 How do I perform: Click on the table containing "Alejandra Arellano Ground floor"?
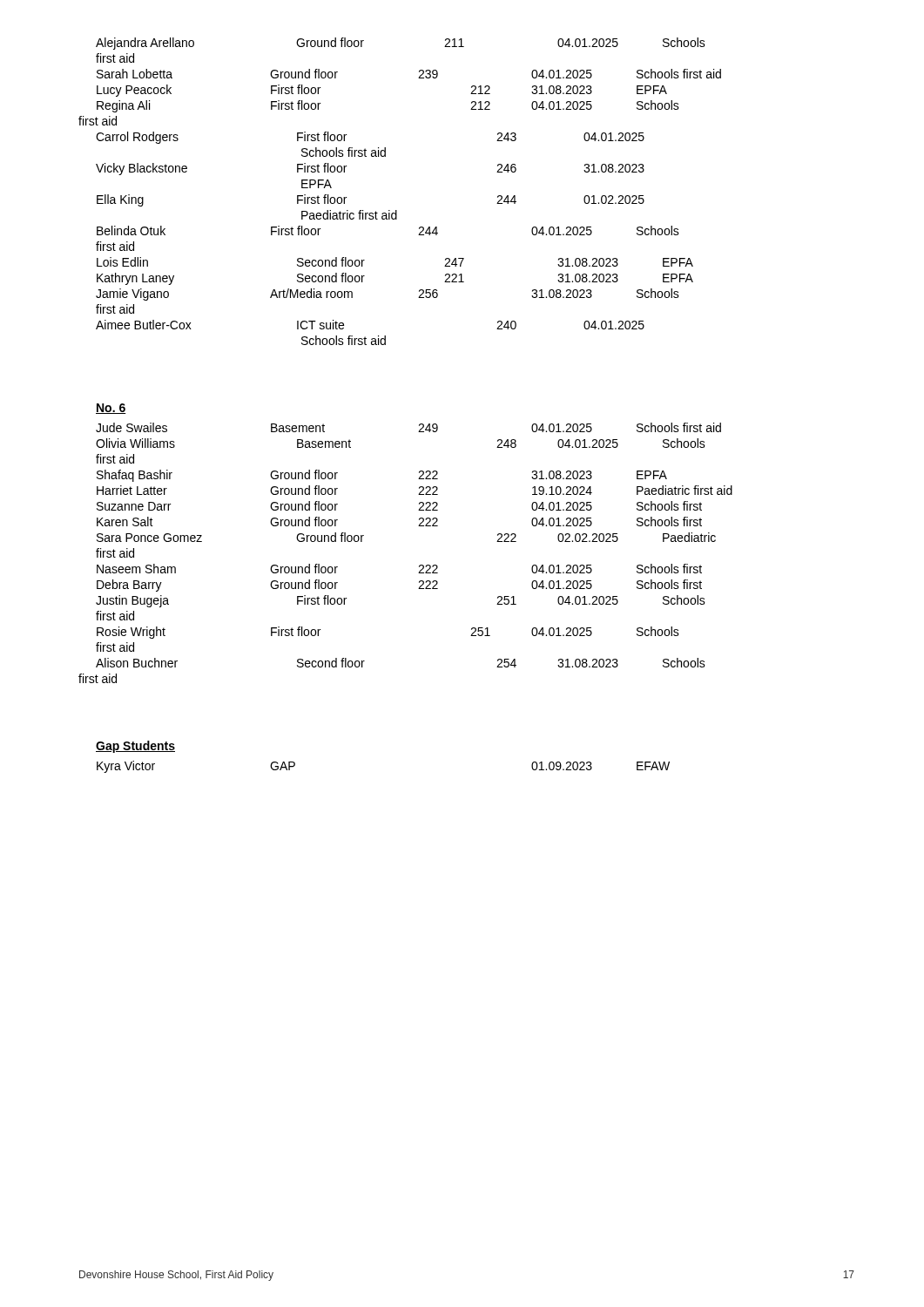(466, 192)
